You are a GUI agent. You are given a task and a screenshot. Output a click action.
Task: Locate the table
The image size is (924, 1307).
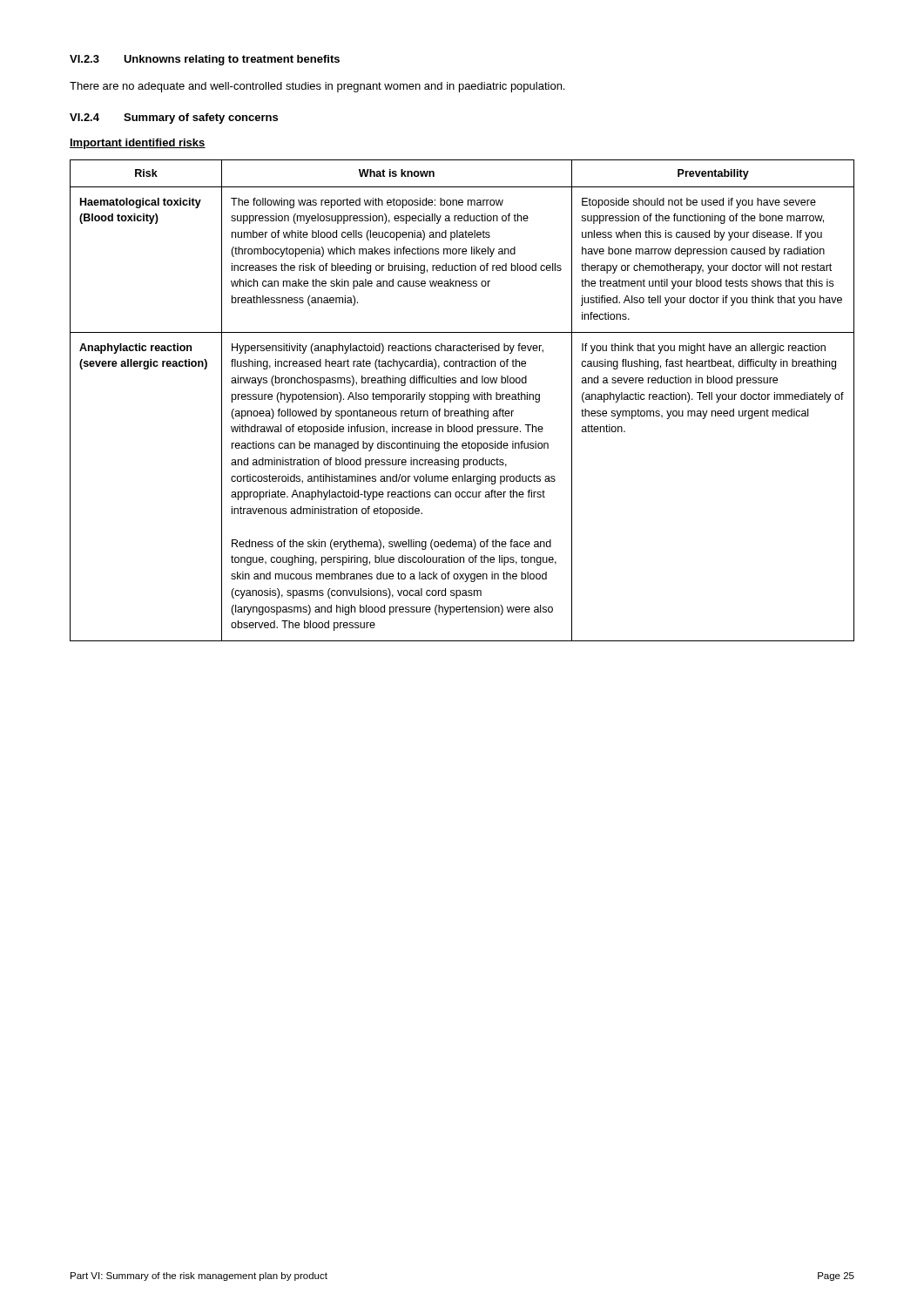(x=462, y=400)
